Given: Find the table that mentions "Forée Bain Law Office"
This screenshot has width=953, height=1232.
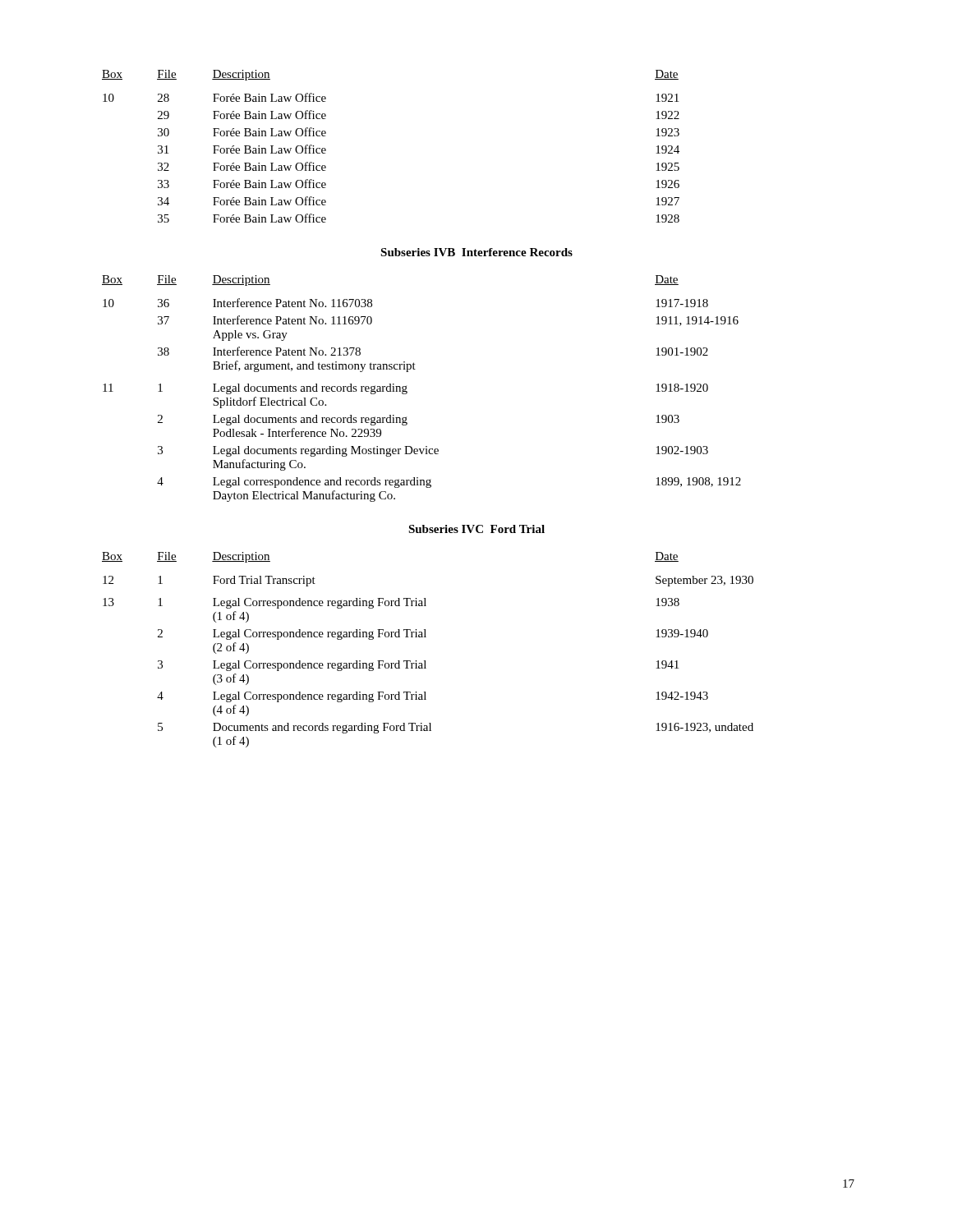Looking at the screenshot, I should (476, 147).
